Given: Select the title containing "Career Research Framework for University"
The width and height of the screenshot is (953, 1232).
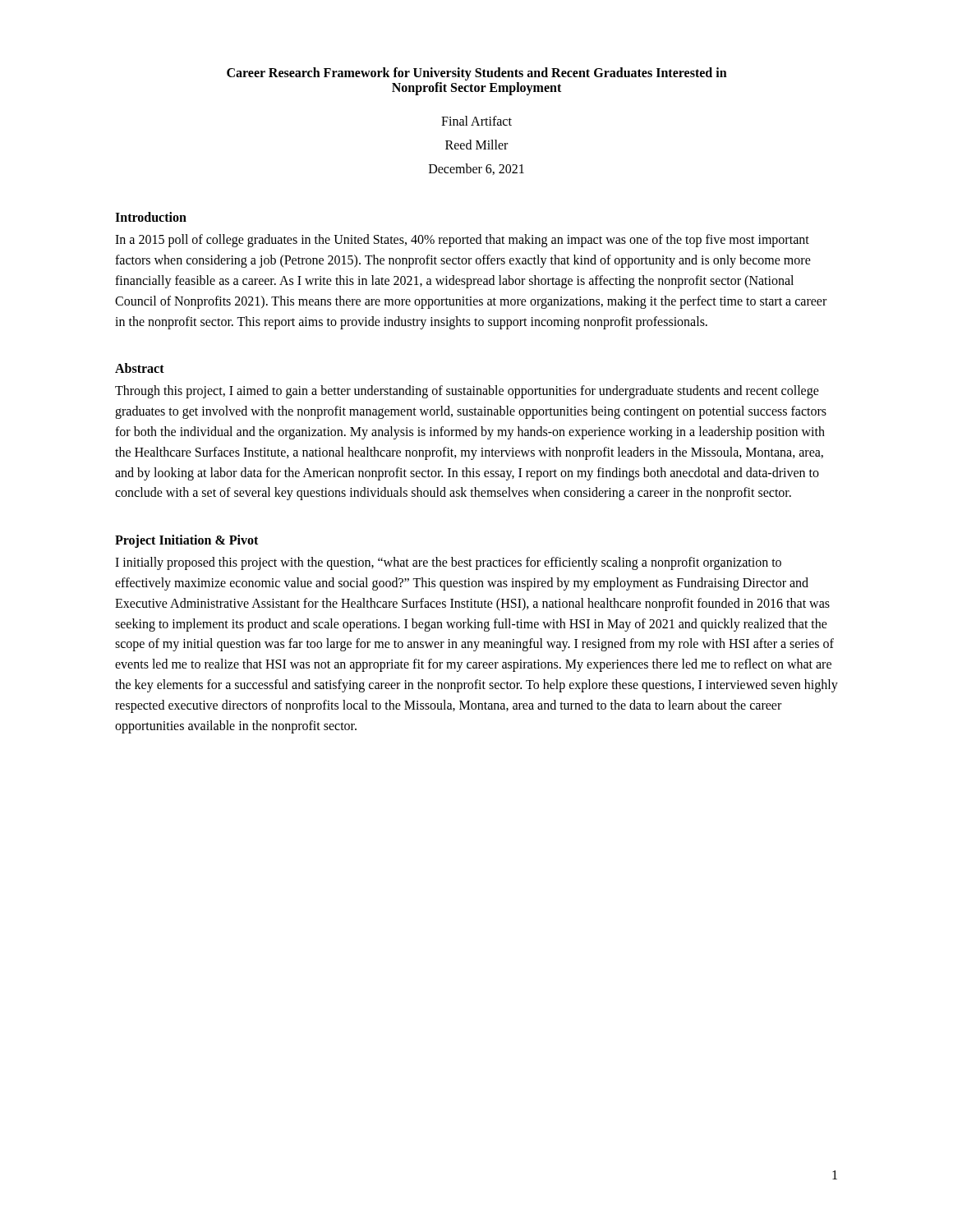Looking at the screenshot, I should coord(476,80).
